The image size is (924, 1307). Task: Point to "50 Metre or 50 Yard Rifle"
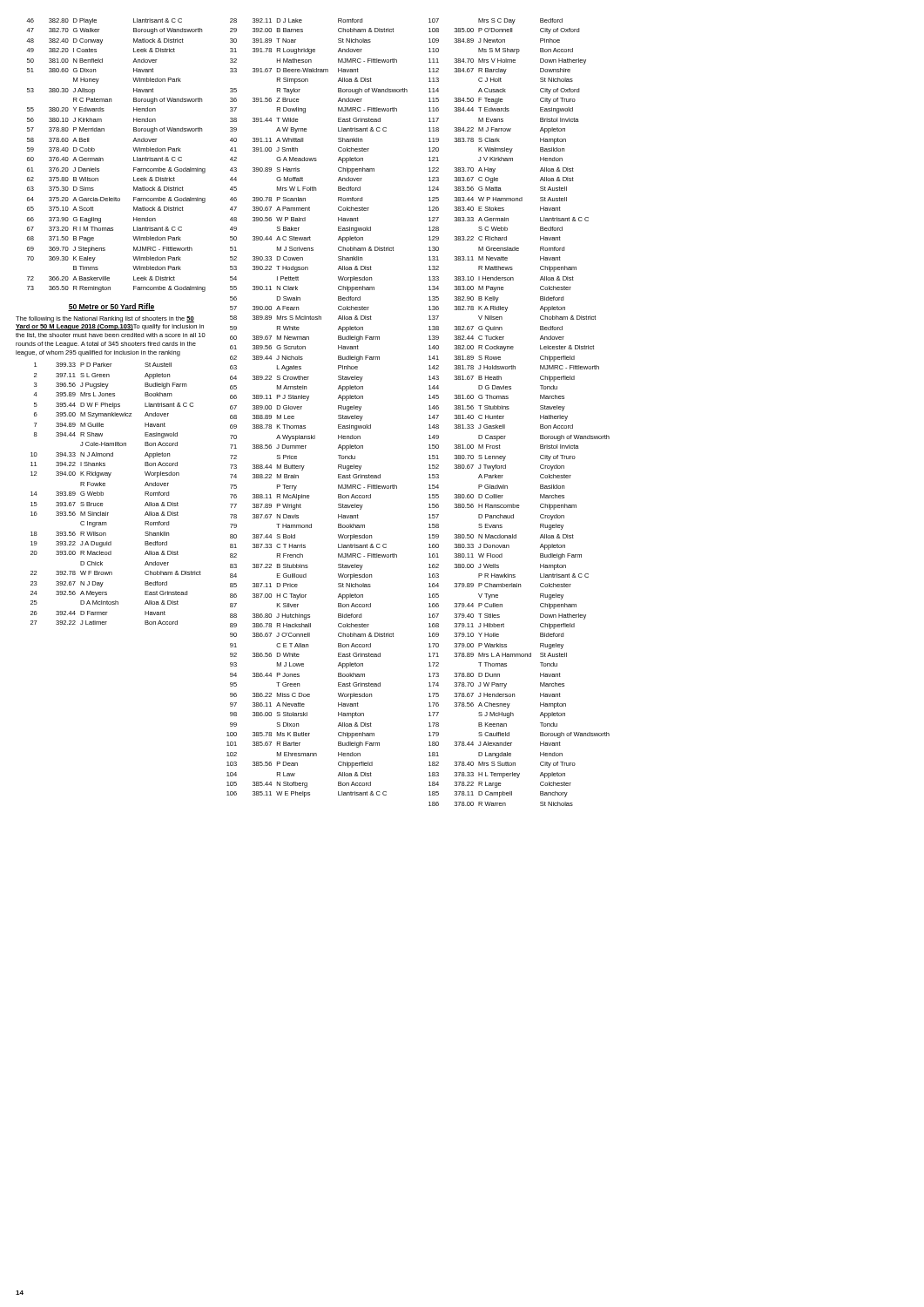coord(111,306)
